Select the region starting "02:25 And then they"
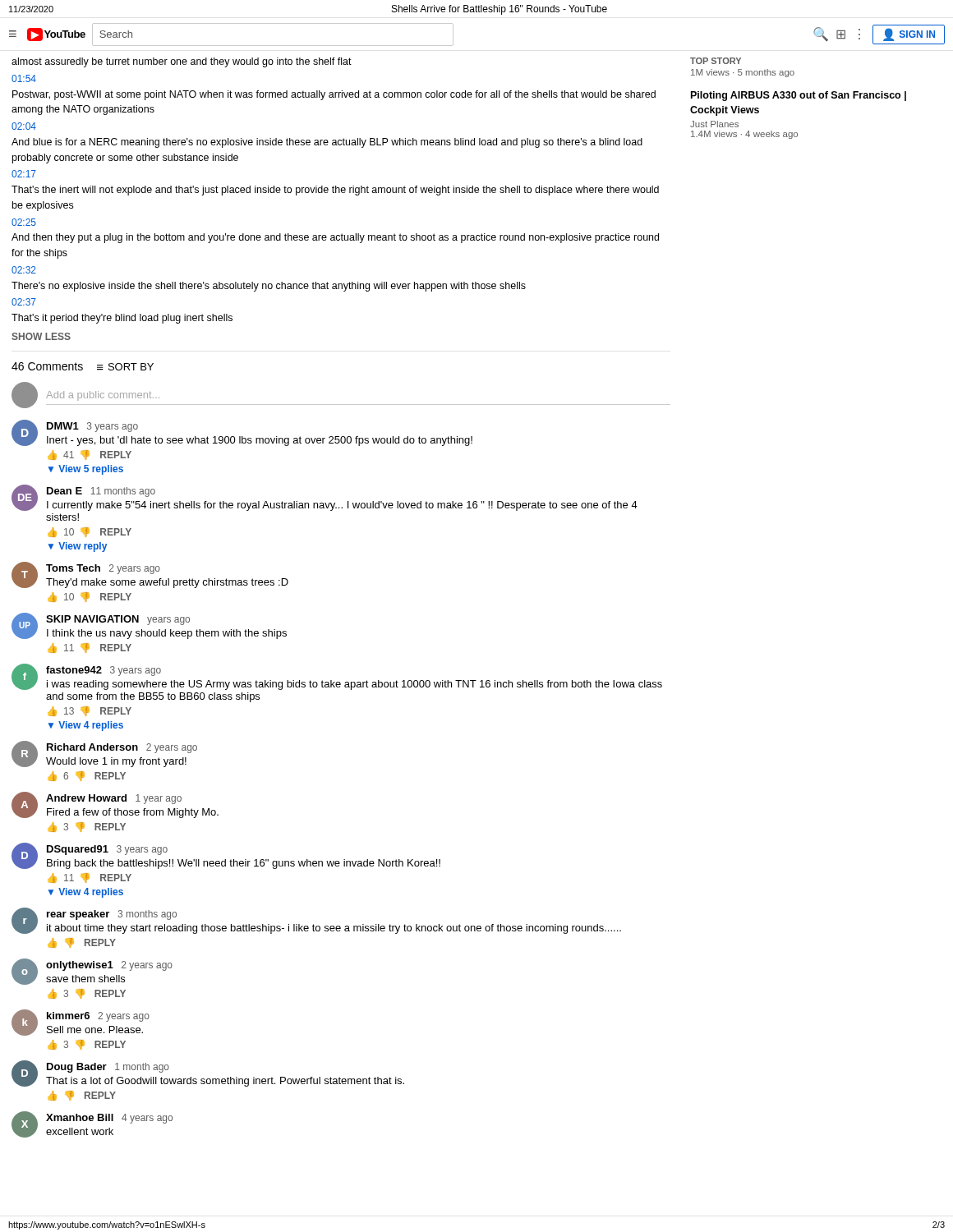Viewport: 953px width, 1232px height. coord(336,238)
